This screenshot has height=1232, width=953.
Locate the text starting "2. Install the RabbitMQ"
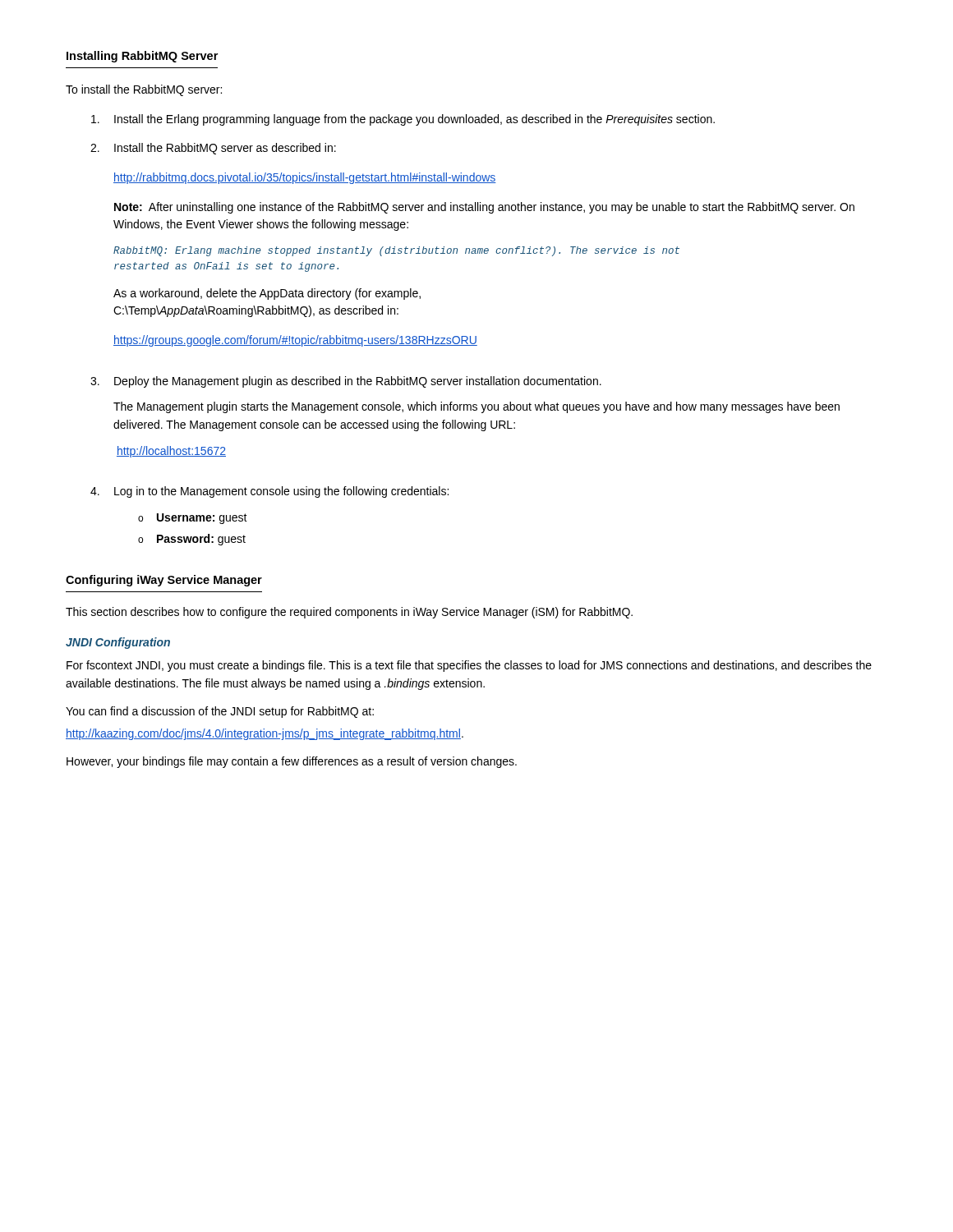click(x=489, y=251)
